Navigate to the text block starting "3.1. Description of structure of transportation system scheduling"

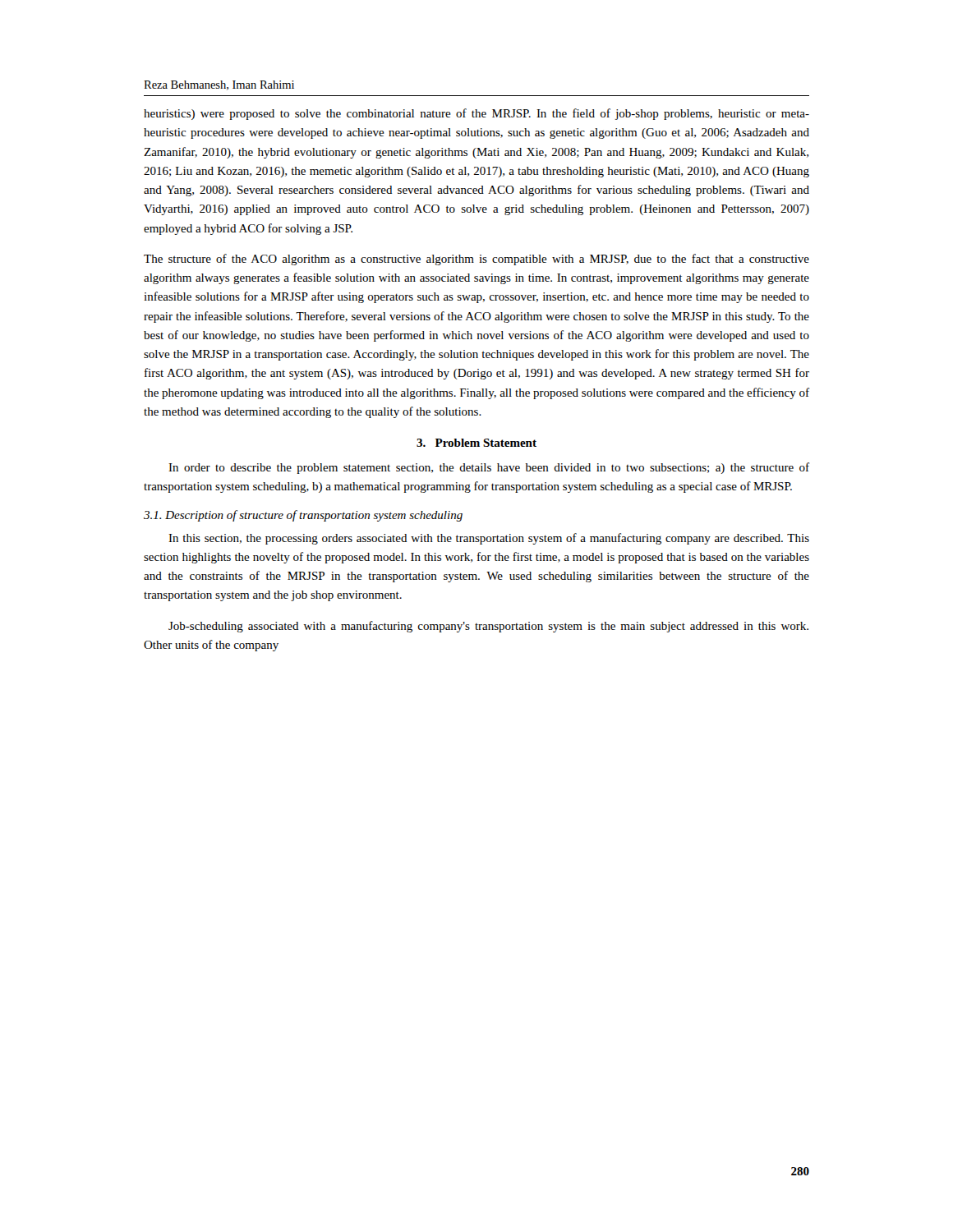tap(303, 515)
